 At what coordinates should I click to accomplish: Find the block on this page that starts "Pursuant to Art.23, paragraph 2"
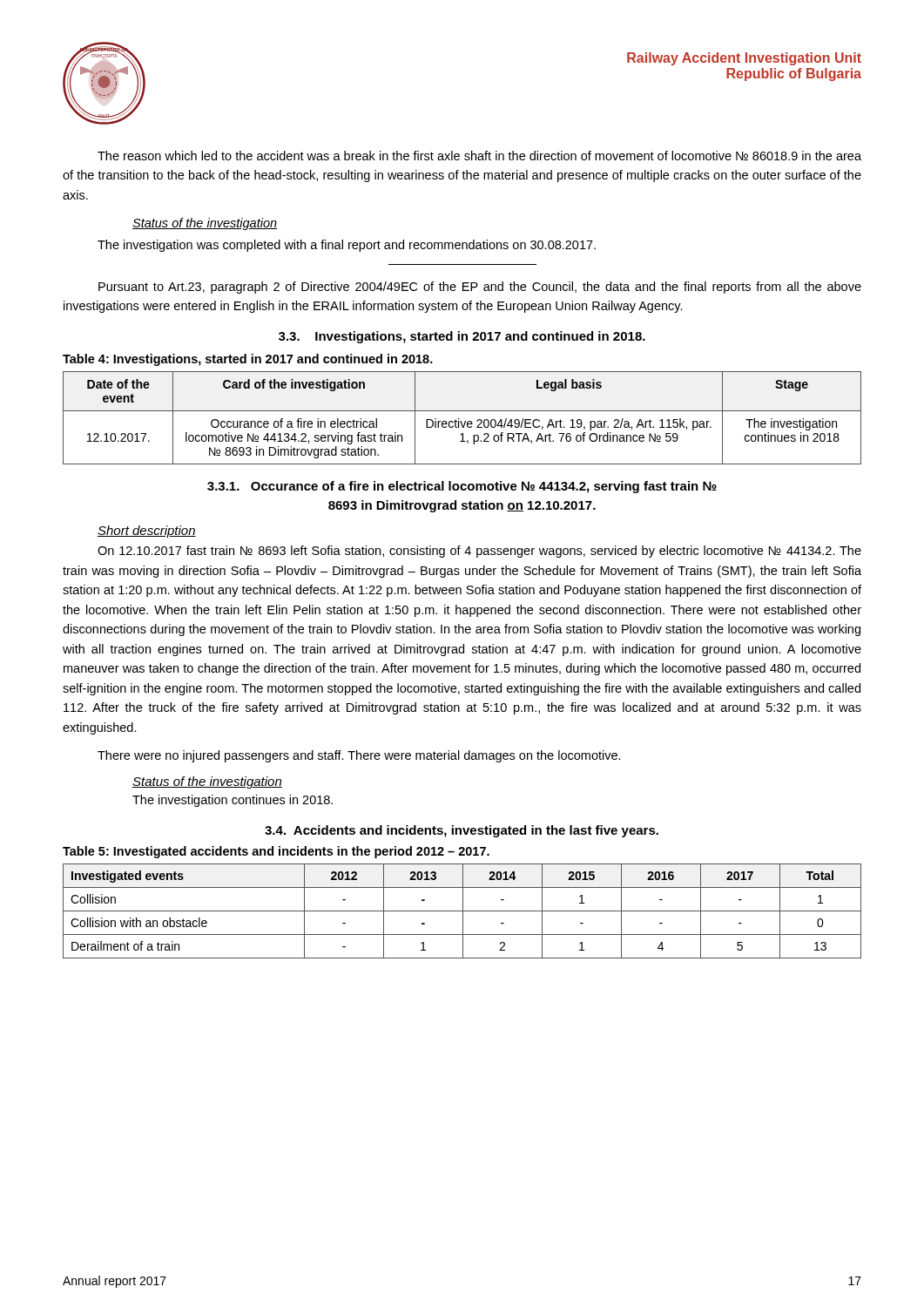tap(462, 296)
